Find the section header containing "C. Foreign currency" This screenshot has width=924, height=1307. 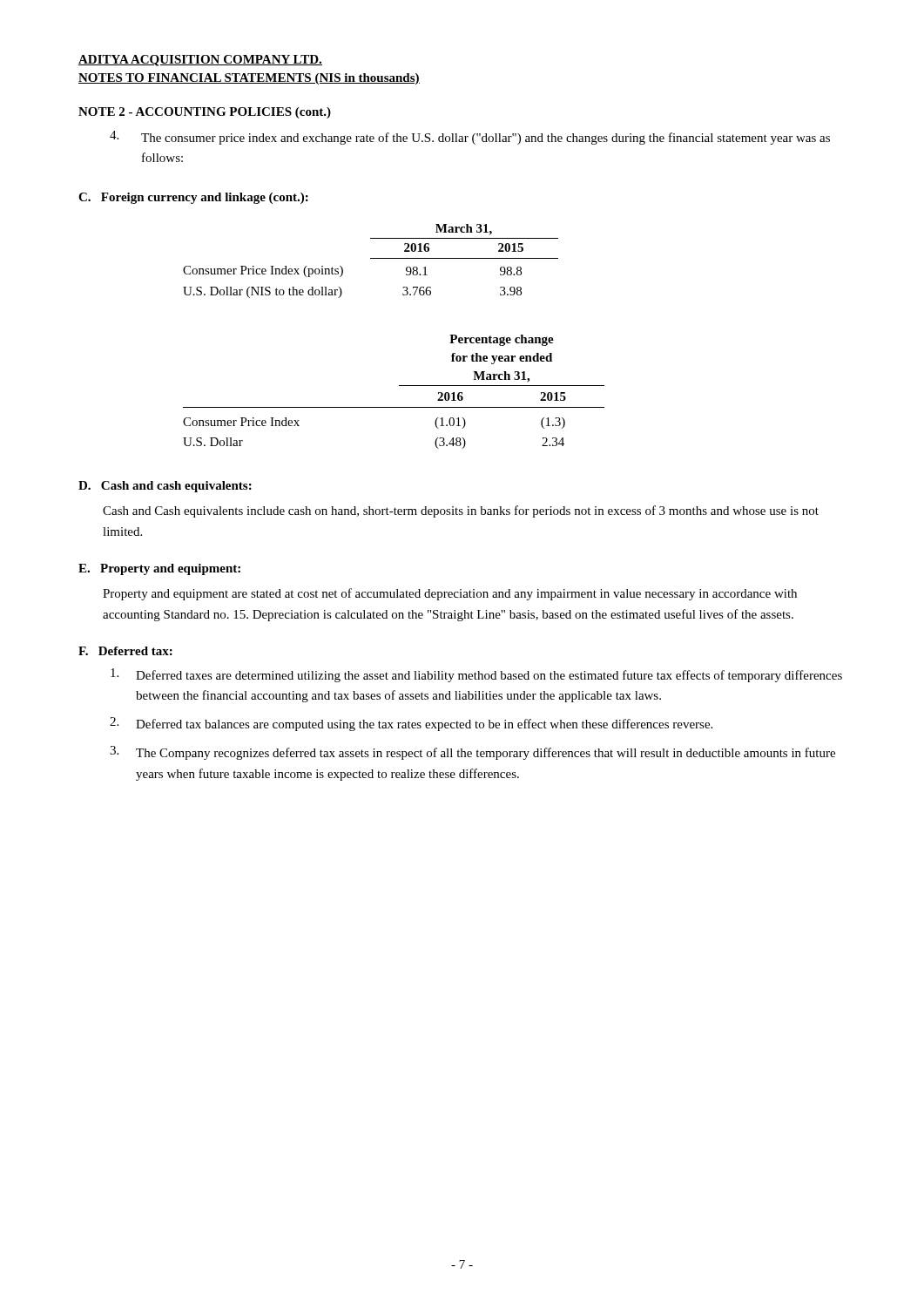194,197
